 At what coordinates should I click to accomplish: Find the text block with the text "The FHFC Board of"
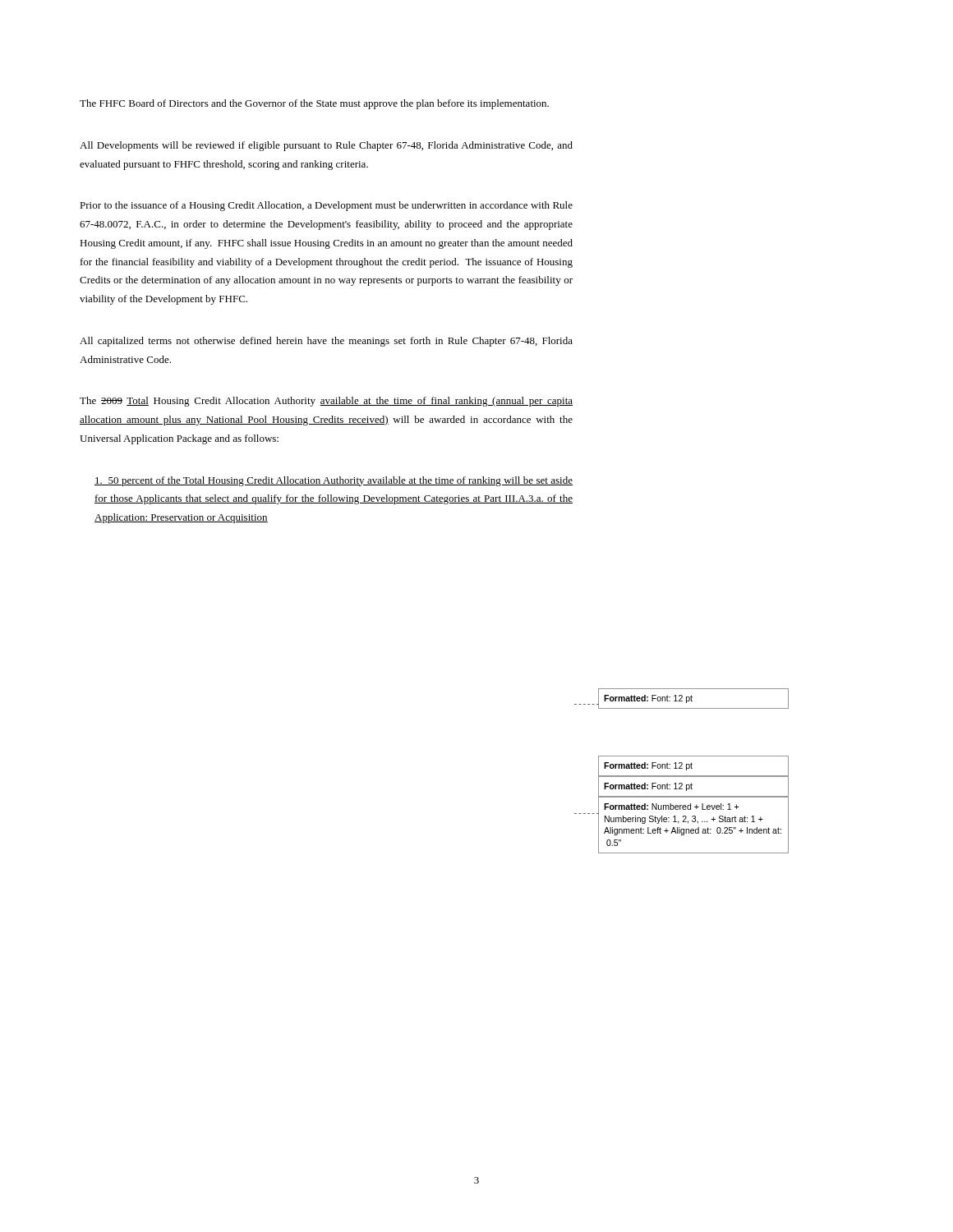pos(315,103)
